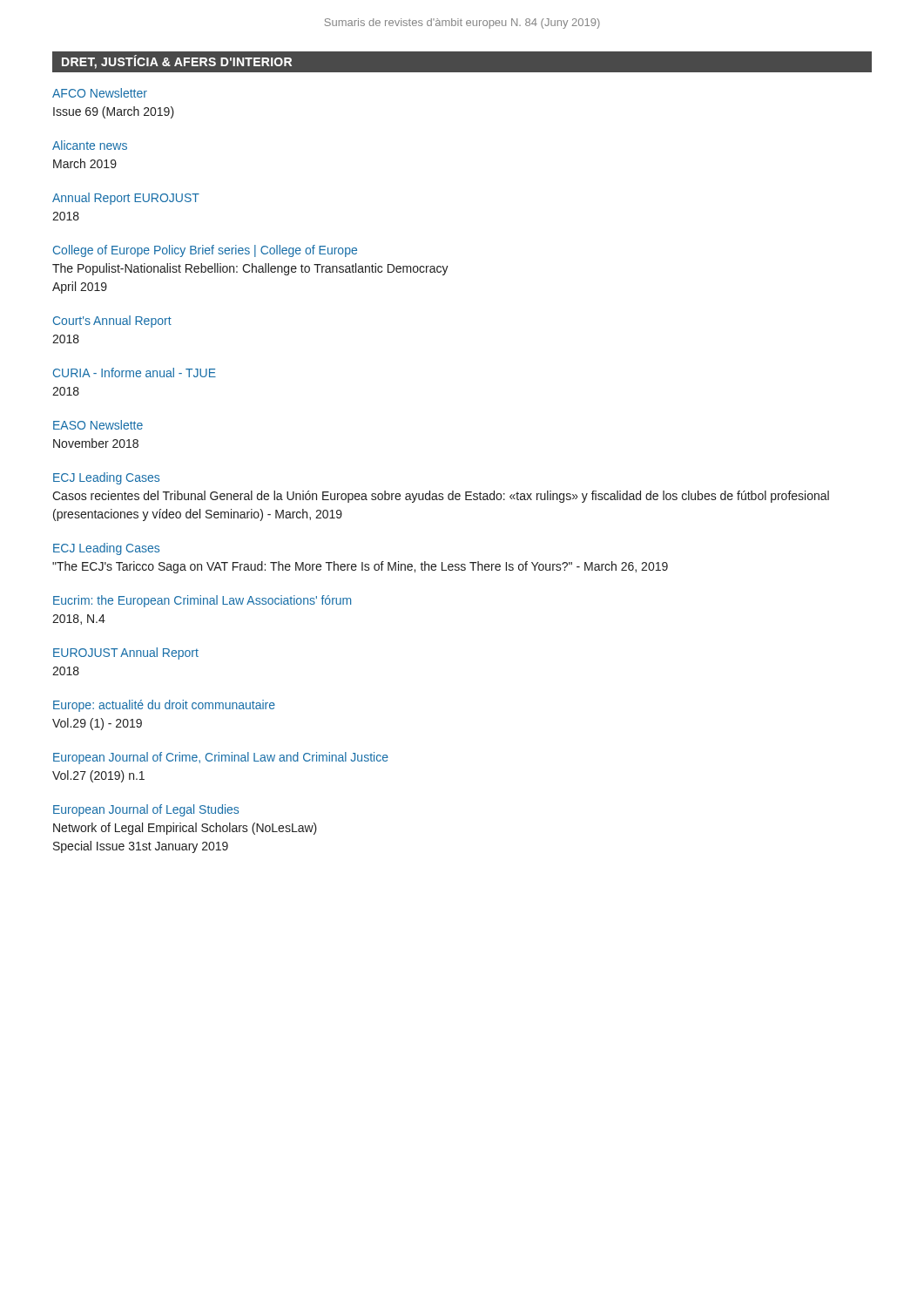
Task: Point to "Court's Annual Report 2018"
Action: 112,322
